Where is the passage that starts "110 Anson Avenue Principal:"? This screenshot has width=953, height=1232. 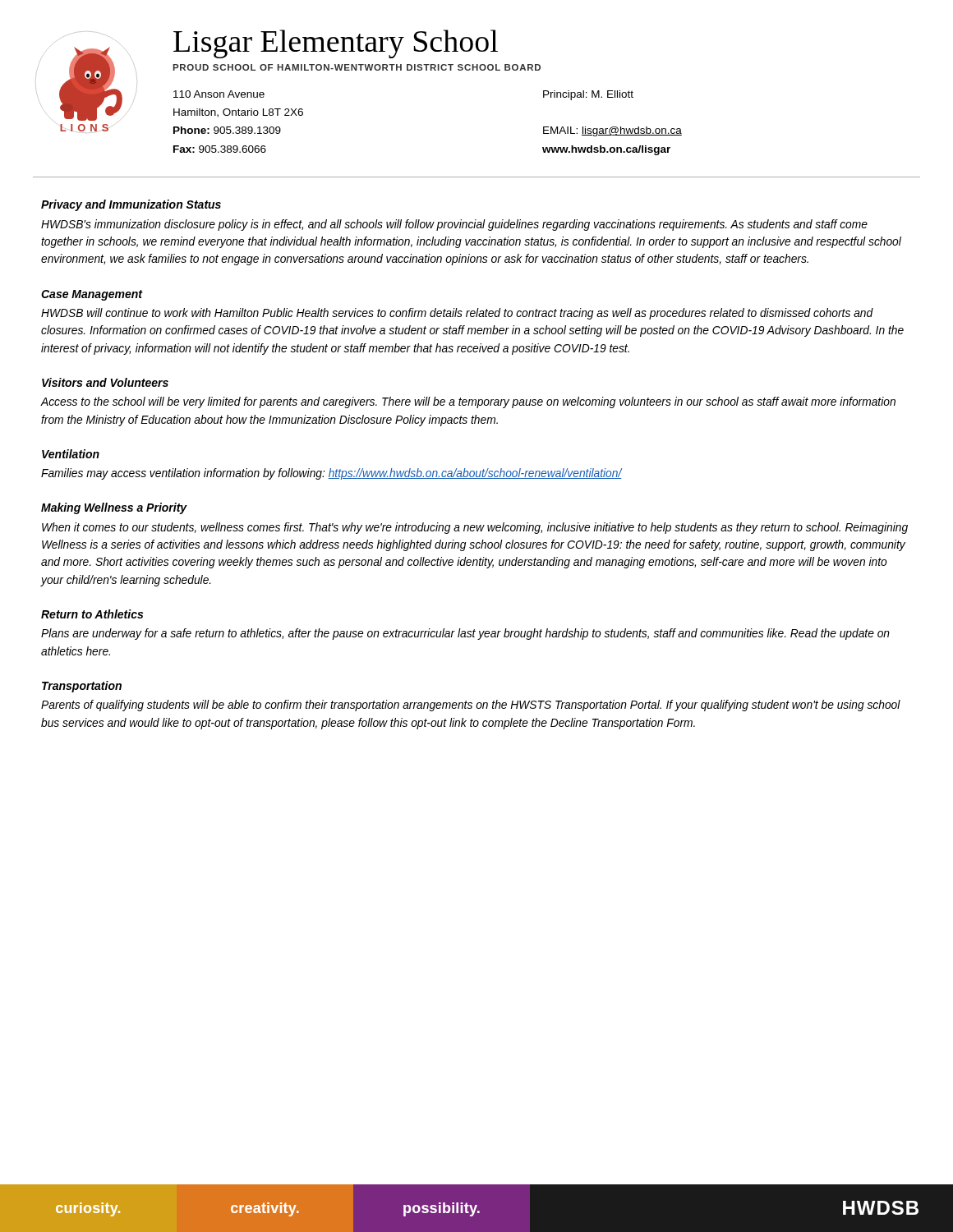coord(542,122)
